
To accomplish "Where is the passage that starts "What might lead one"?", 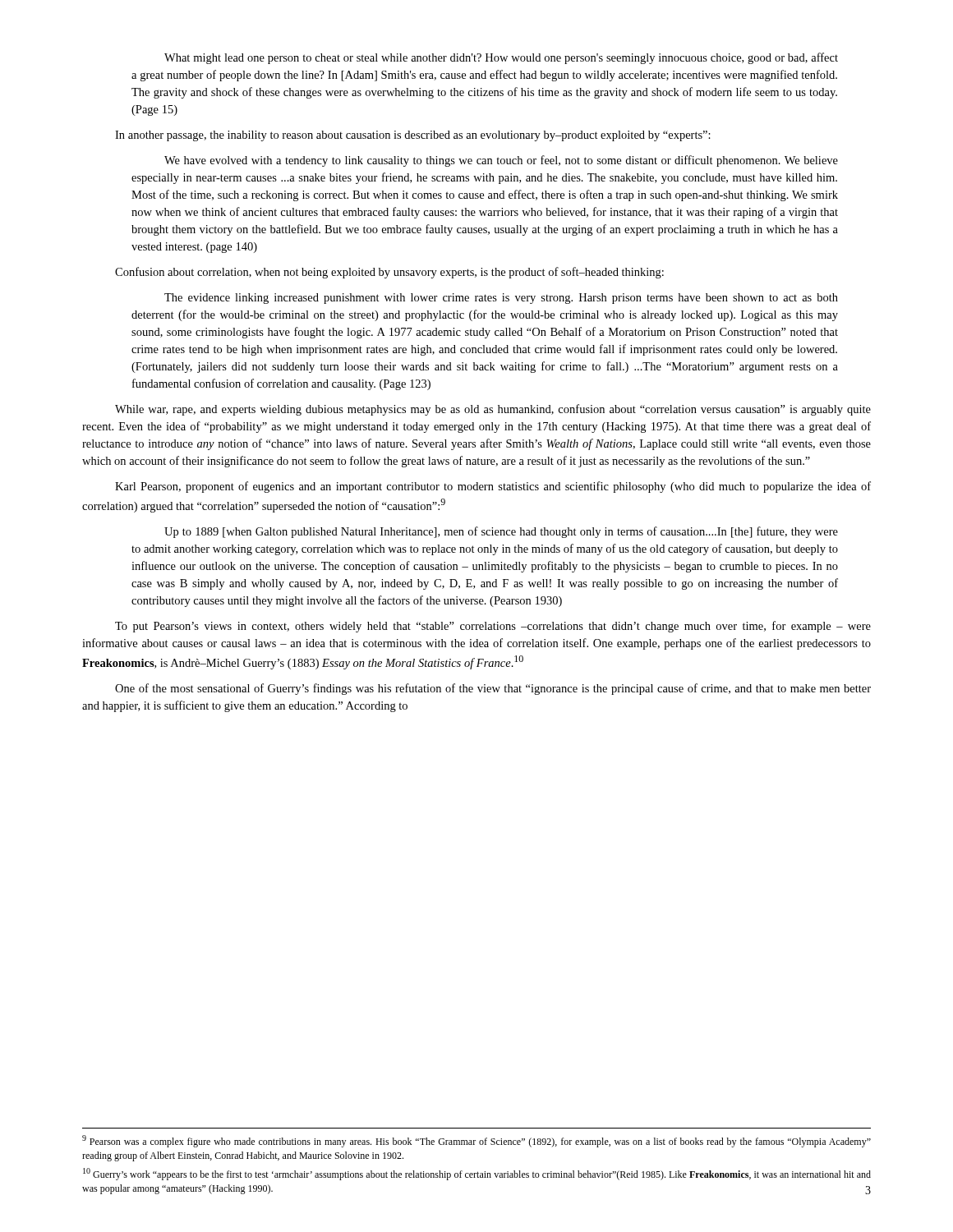I will pyautogui.click(x=485, y=84).
